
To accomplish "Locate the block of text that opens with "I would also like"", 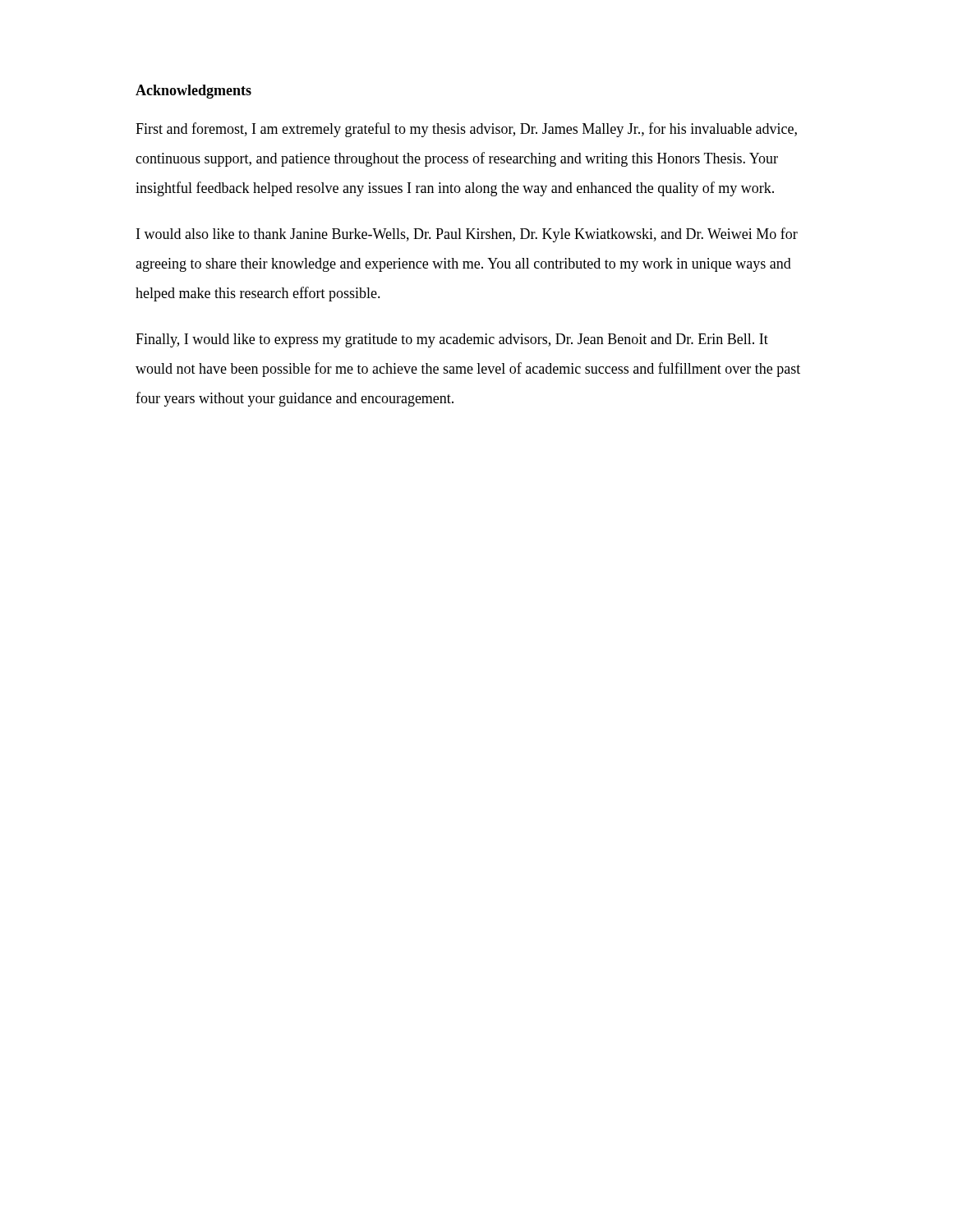I will pyautogui.click(x=466, y=264).
